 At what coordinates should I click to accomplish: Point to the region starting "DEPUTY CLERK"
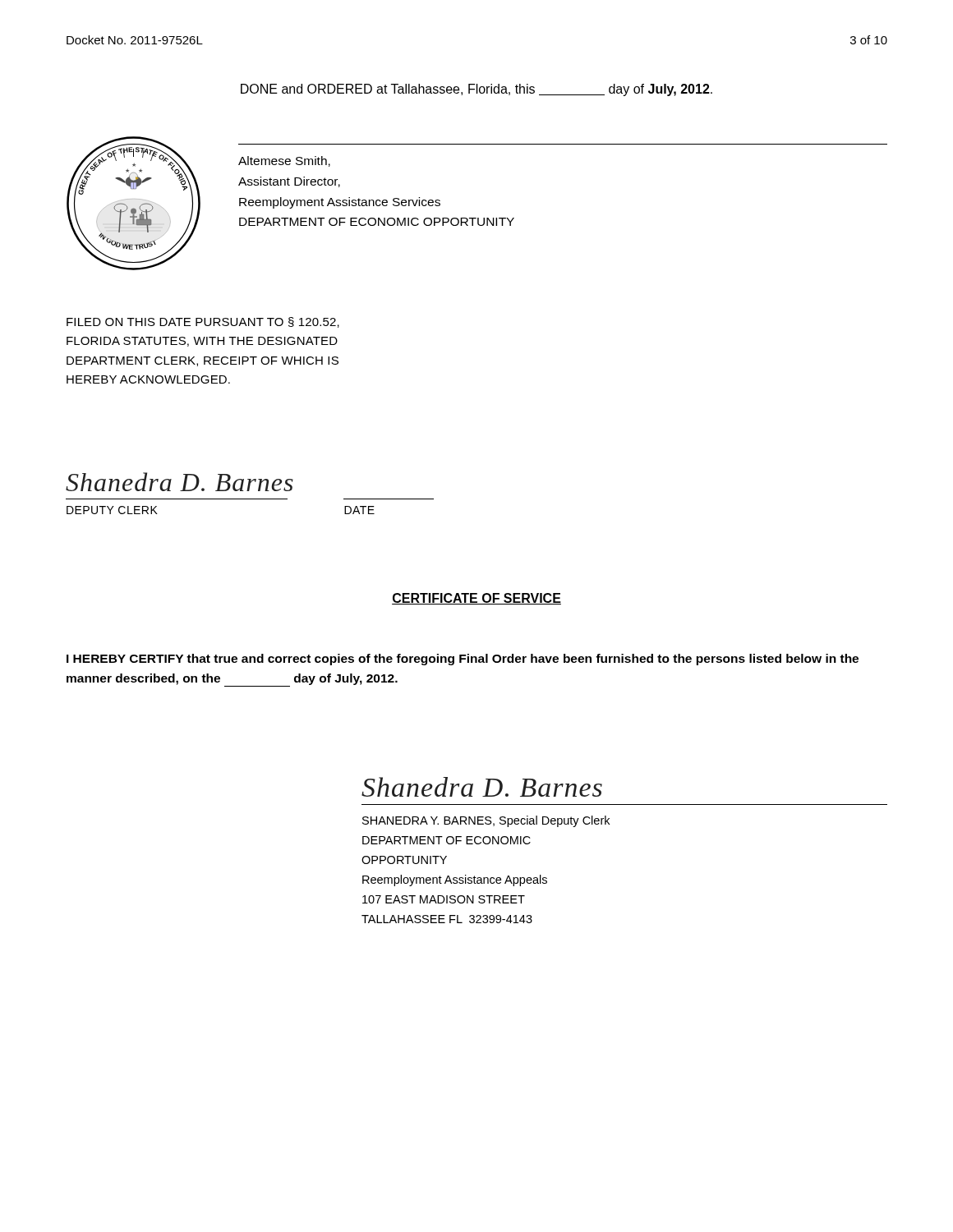tap(112, 510)
